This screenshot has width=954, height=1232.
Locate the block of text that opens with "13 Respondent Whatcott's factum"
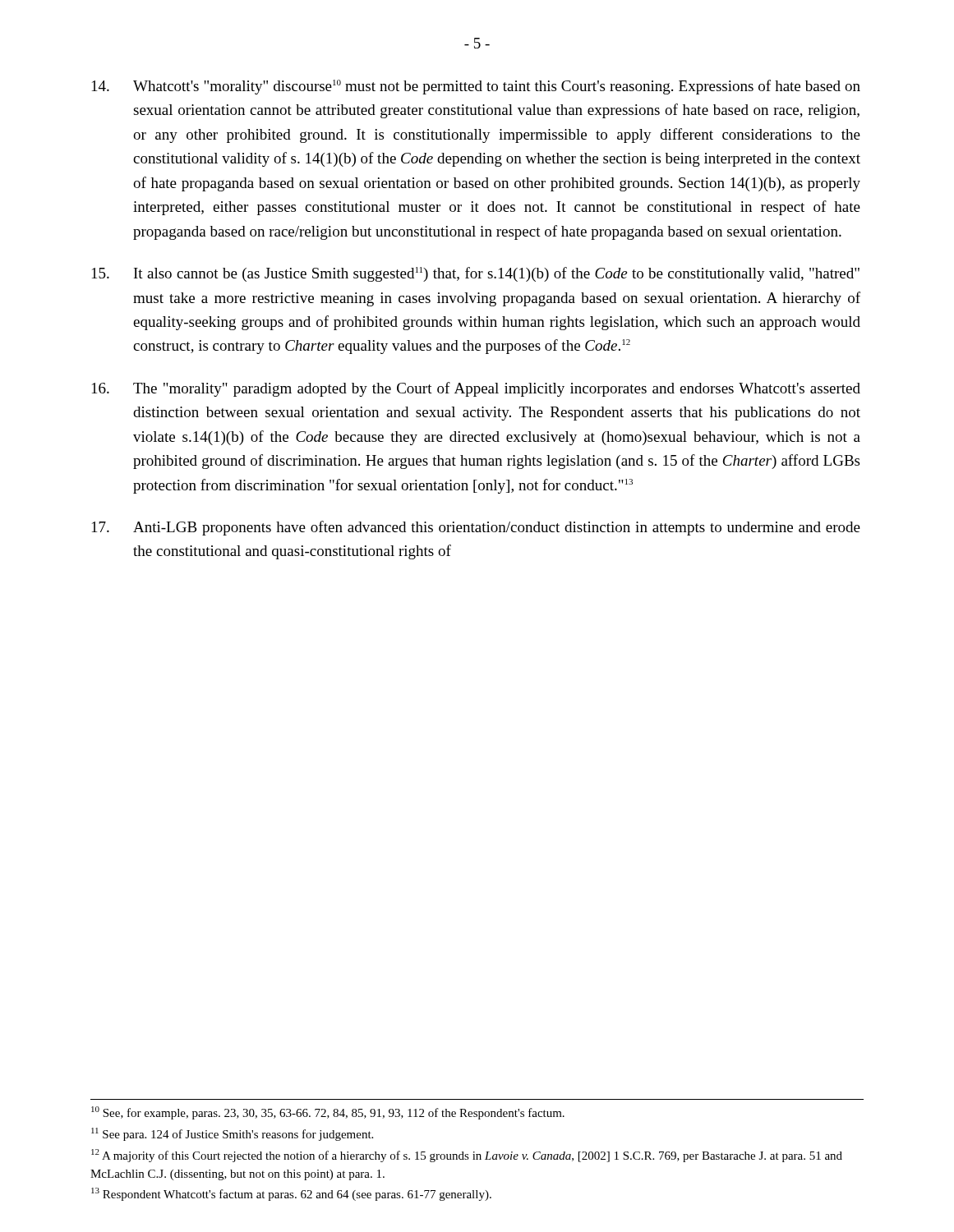[291, 1194]
